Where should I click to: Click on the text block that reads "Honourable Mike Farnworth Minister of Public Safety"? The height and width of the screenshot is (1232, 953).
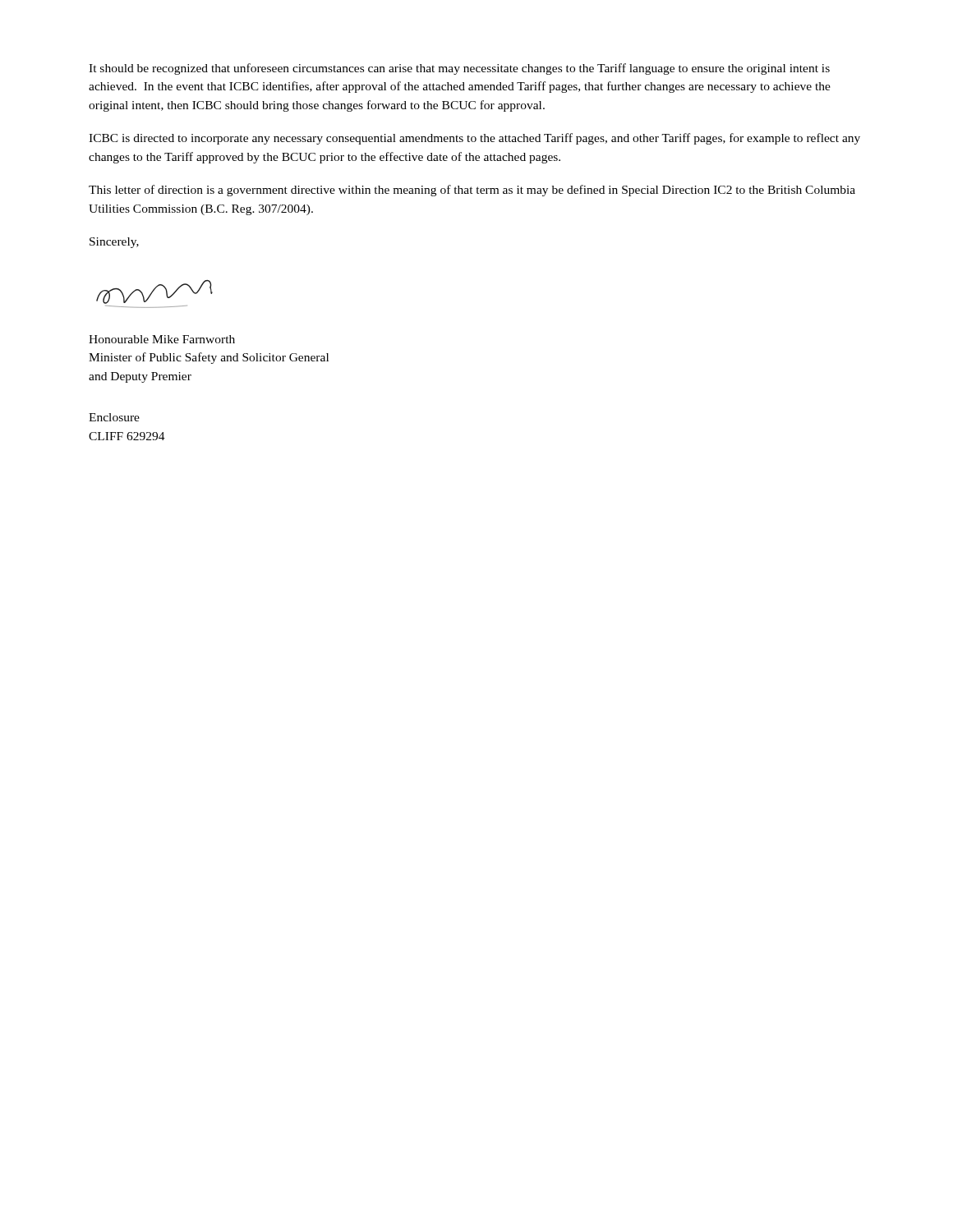coord(209,357)
